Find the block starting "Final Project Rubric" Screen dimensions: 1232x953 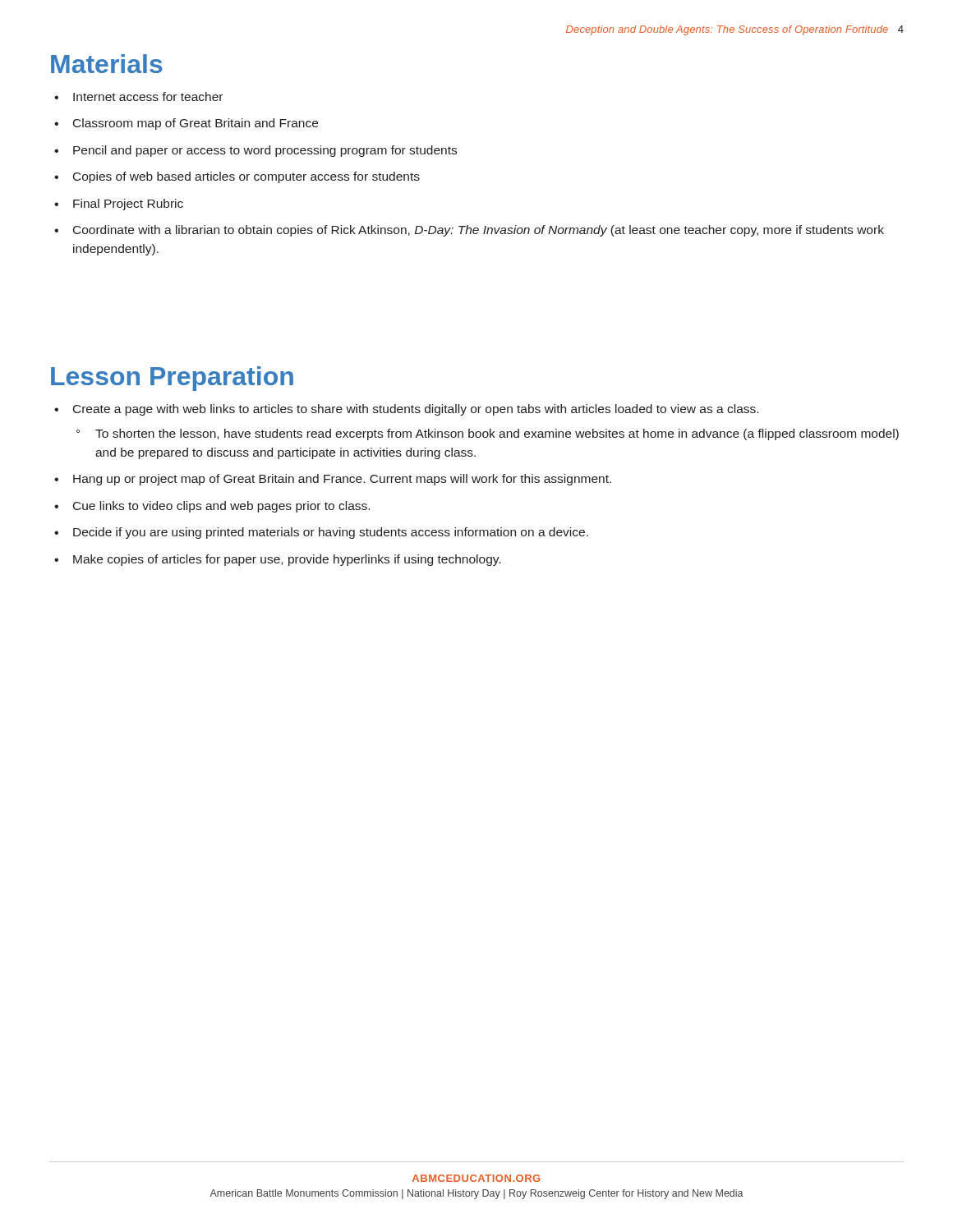(128, 203)
